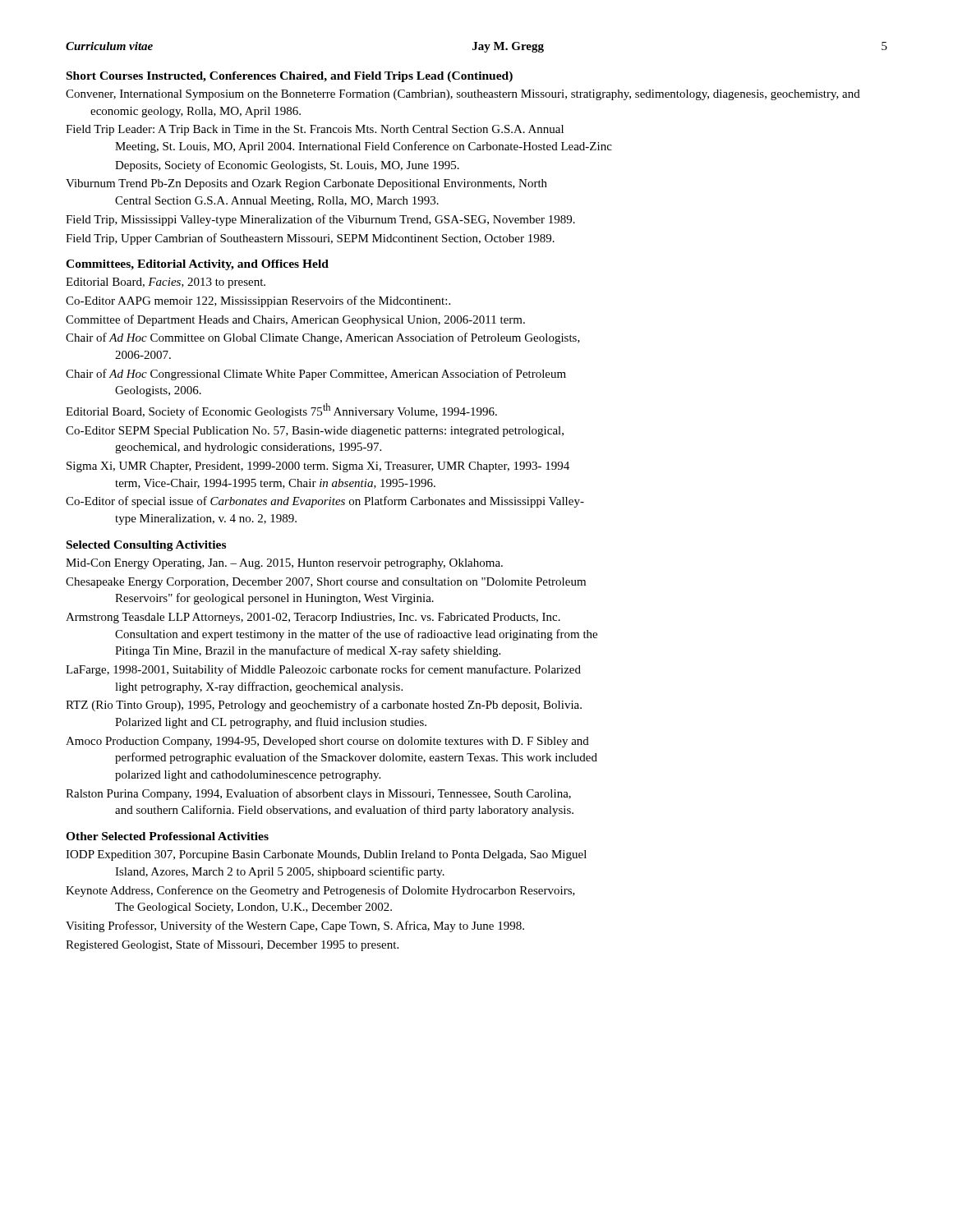Viewport: 953px width, 1232px height.
Task: Locate the passage starting "Convener, International Symposium on"
Action: tap(463, 102)
